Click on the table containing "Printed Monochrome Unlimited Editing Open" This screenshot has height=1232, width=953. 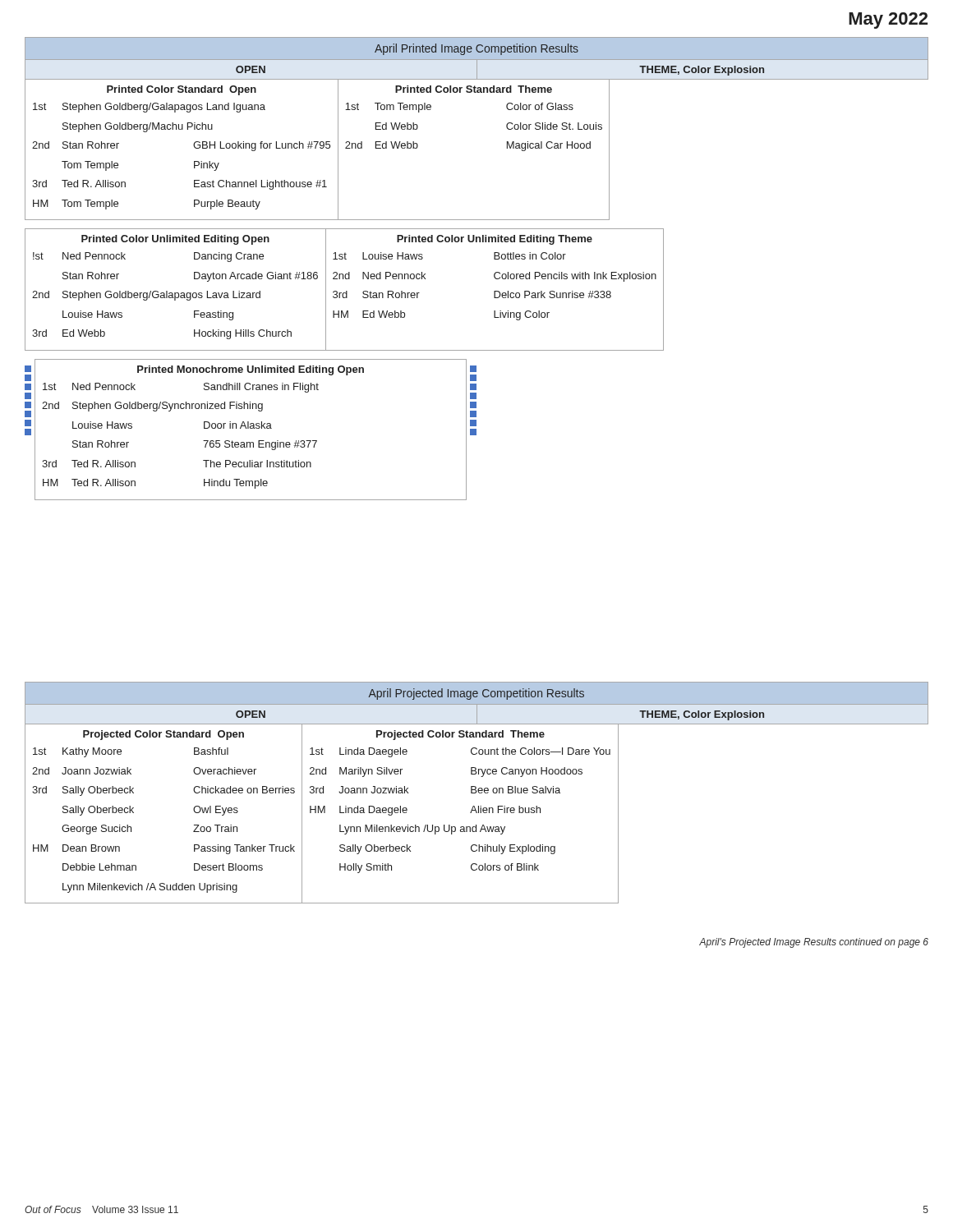tap(251, 429)
